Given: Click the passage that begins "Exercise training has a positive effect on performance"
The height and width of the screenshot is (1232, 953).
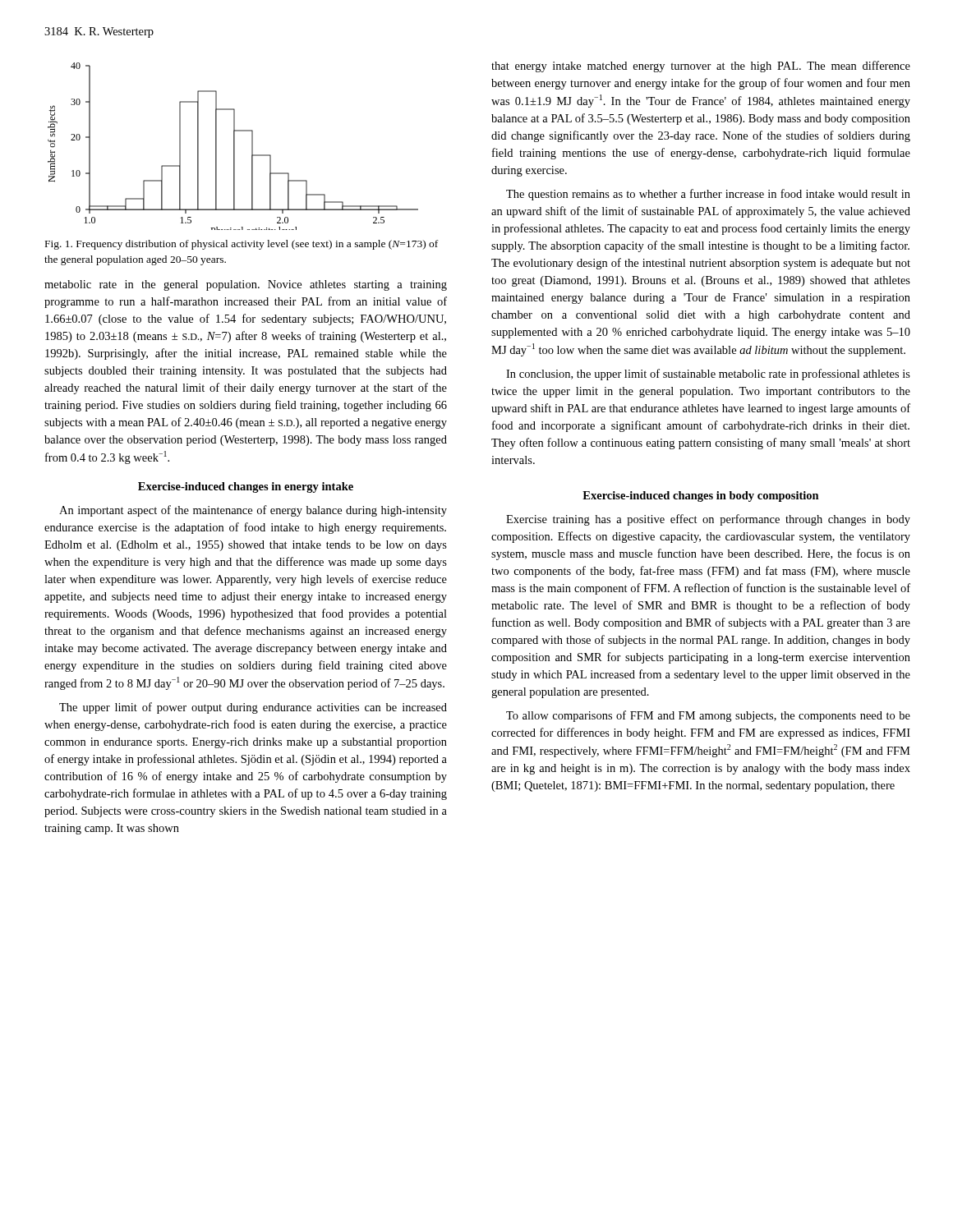Looking at the screenshot, I should pyautogui.click(x=701, y=606).
